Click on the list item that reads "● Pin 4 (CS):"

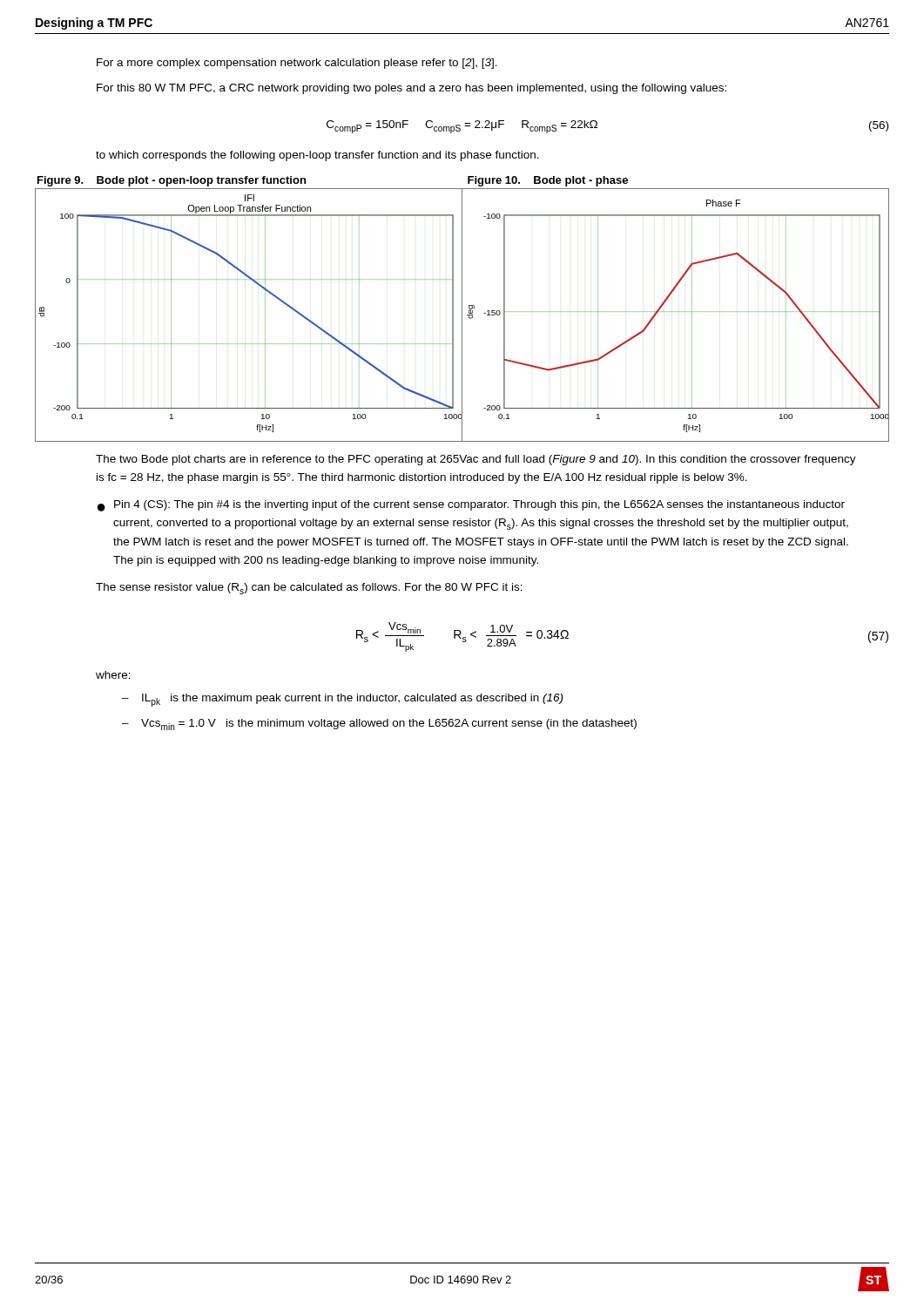pos(479,533)
